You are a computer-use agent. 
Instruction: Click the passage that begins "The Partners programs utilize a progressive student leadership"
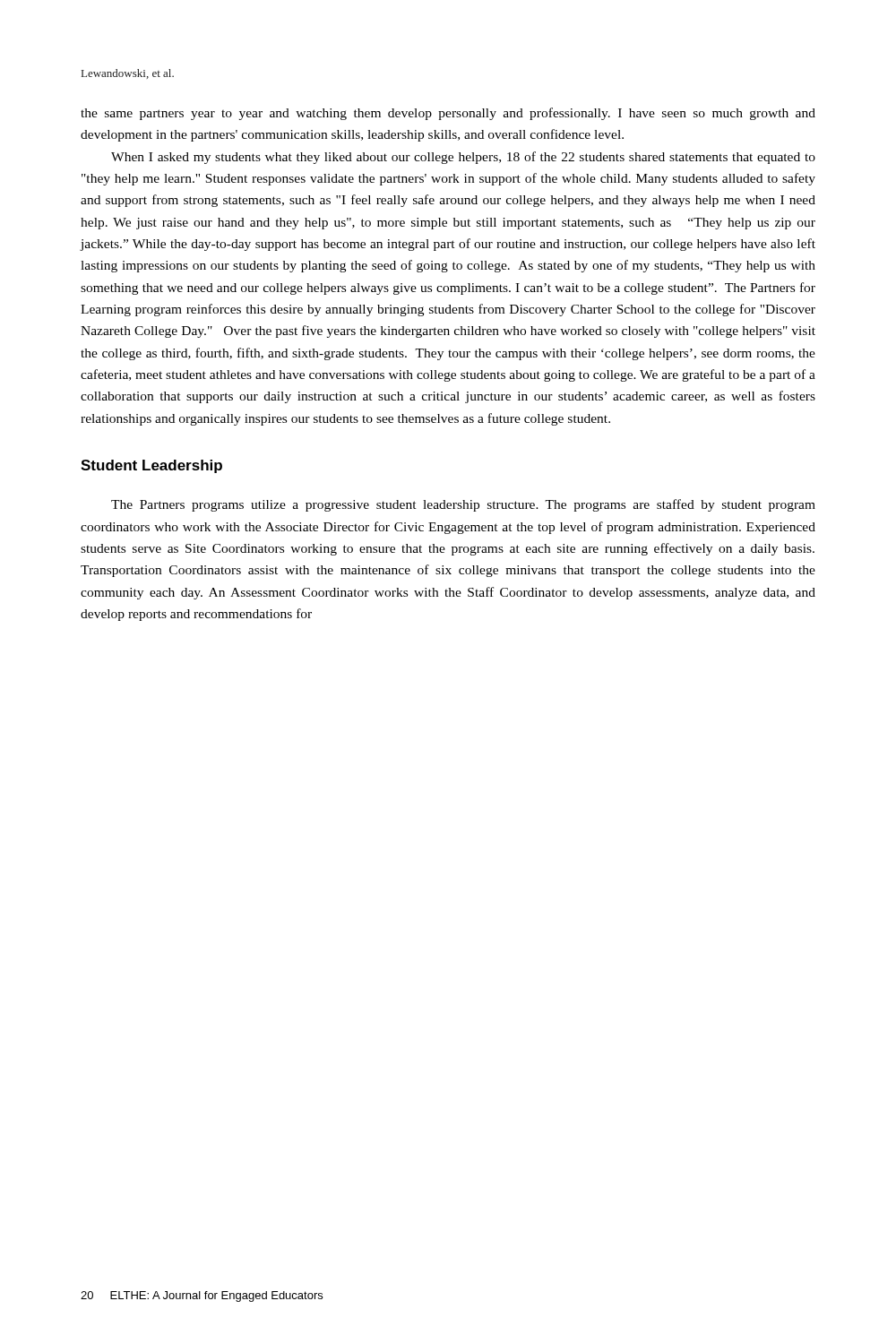pos(448,559)
